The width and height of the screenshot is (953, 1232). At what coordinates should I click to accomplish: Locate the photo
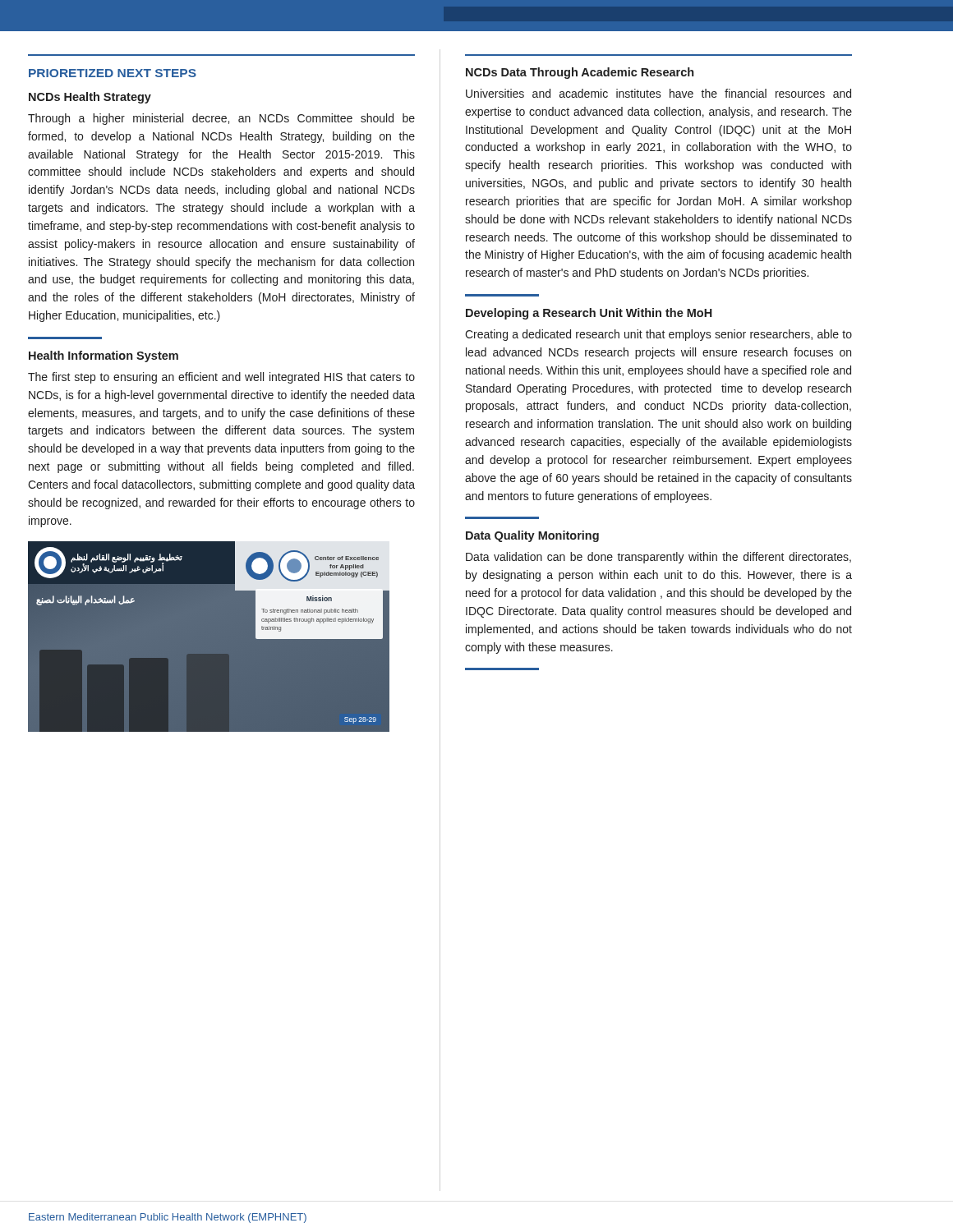(x=221, y=637)
